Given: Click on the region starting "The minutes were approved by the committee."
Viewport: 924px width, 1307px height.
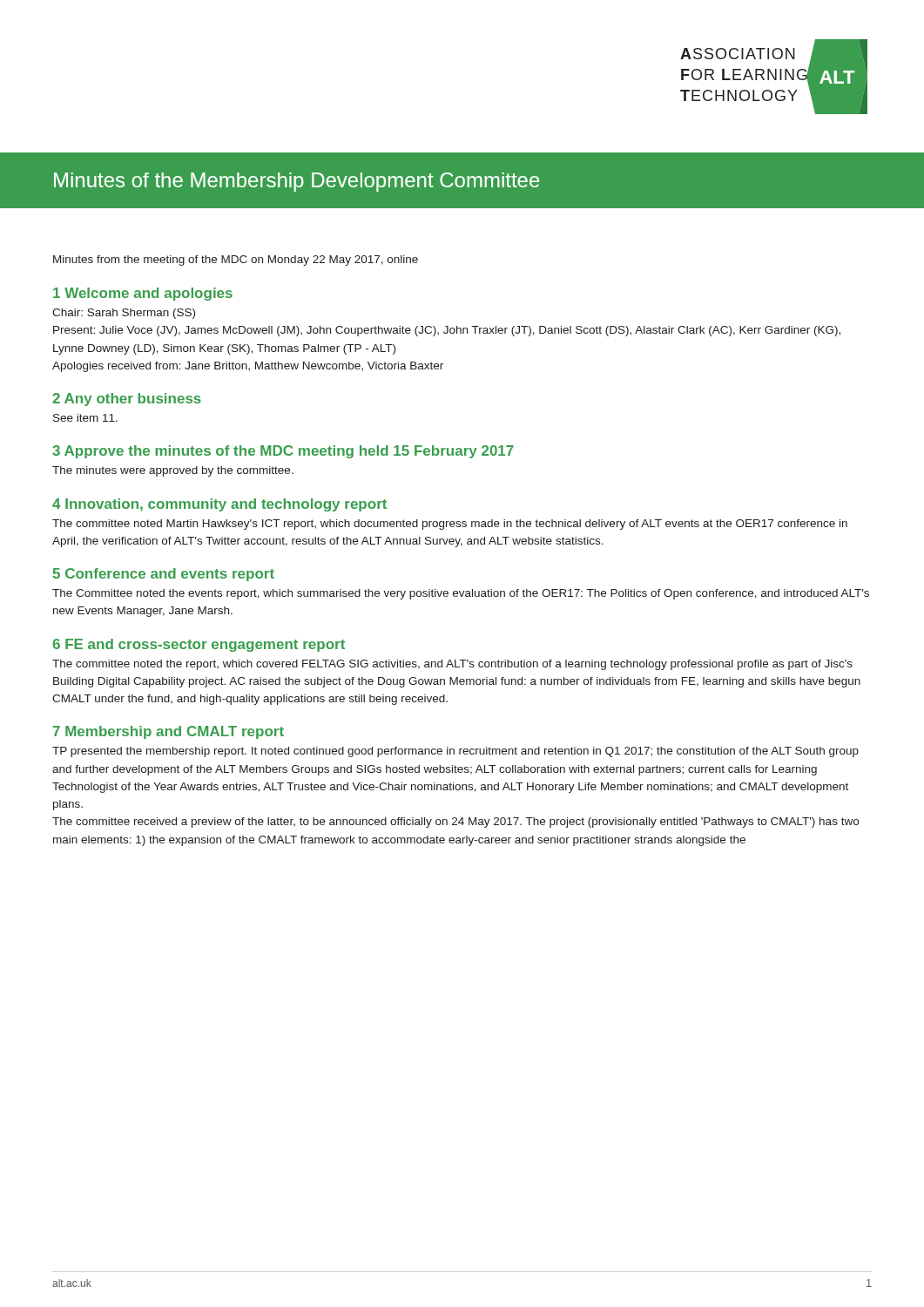Looking at the screenshot, I should point(173,470).
